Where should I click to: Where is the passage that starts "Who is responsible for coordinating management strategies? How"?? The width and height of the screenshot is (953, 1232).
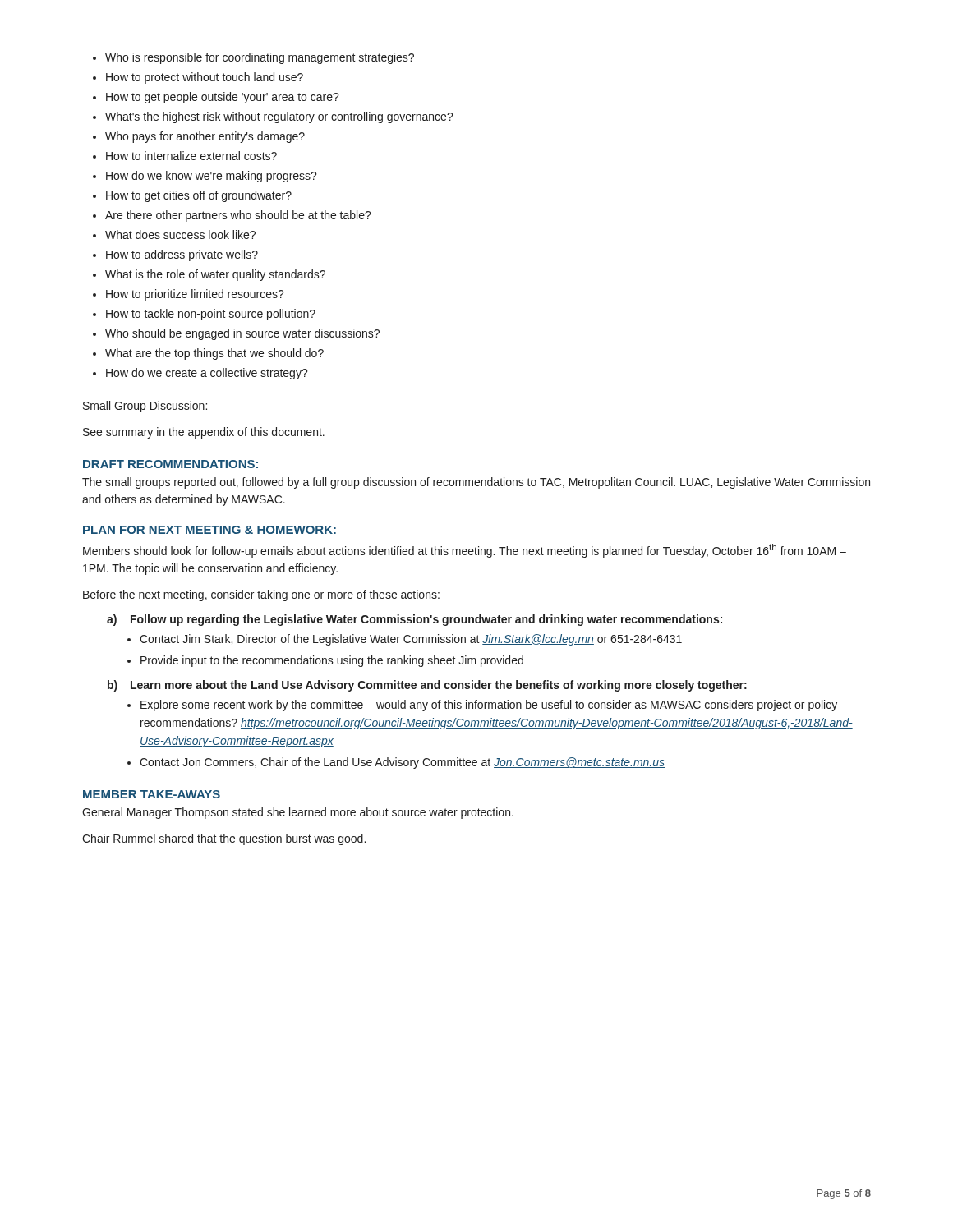253,58
